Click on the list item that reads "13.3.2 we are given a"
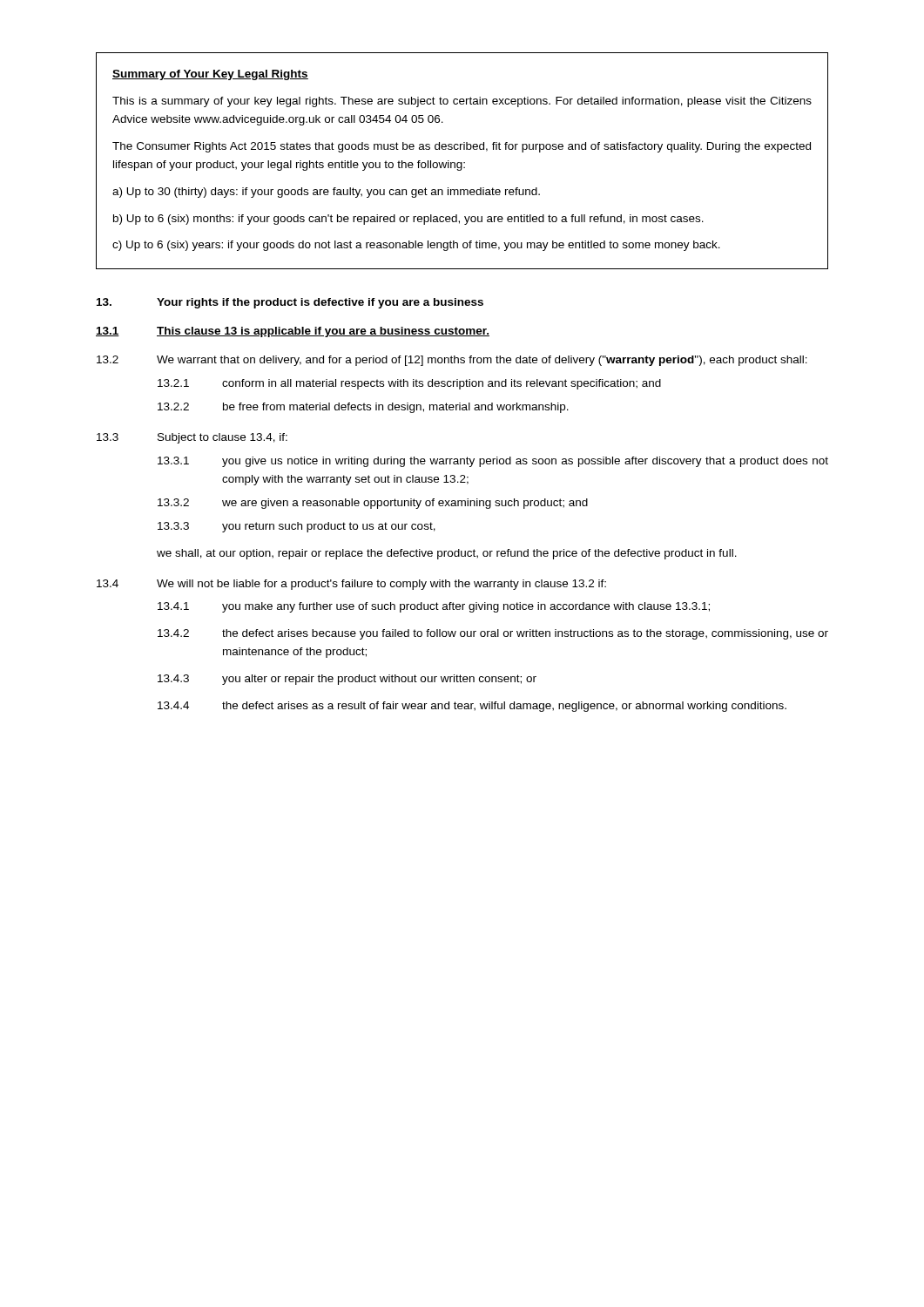Image resolution: width=924 pixels, height=1307 pixels. tap(492, 503)
